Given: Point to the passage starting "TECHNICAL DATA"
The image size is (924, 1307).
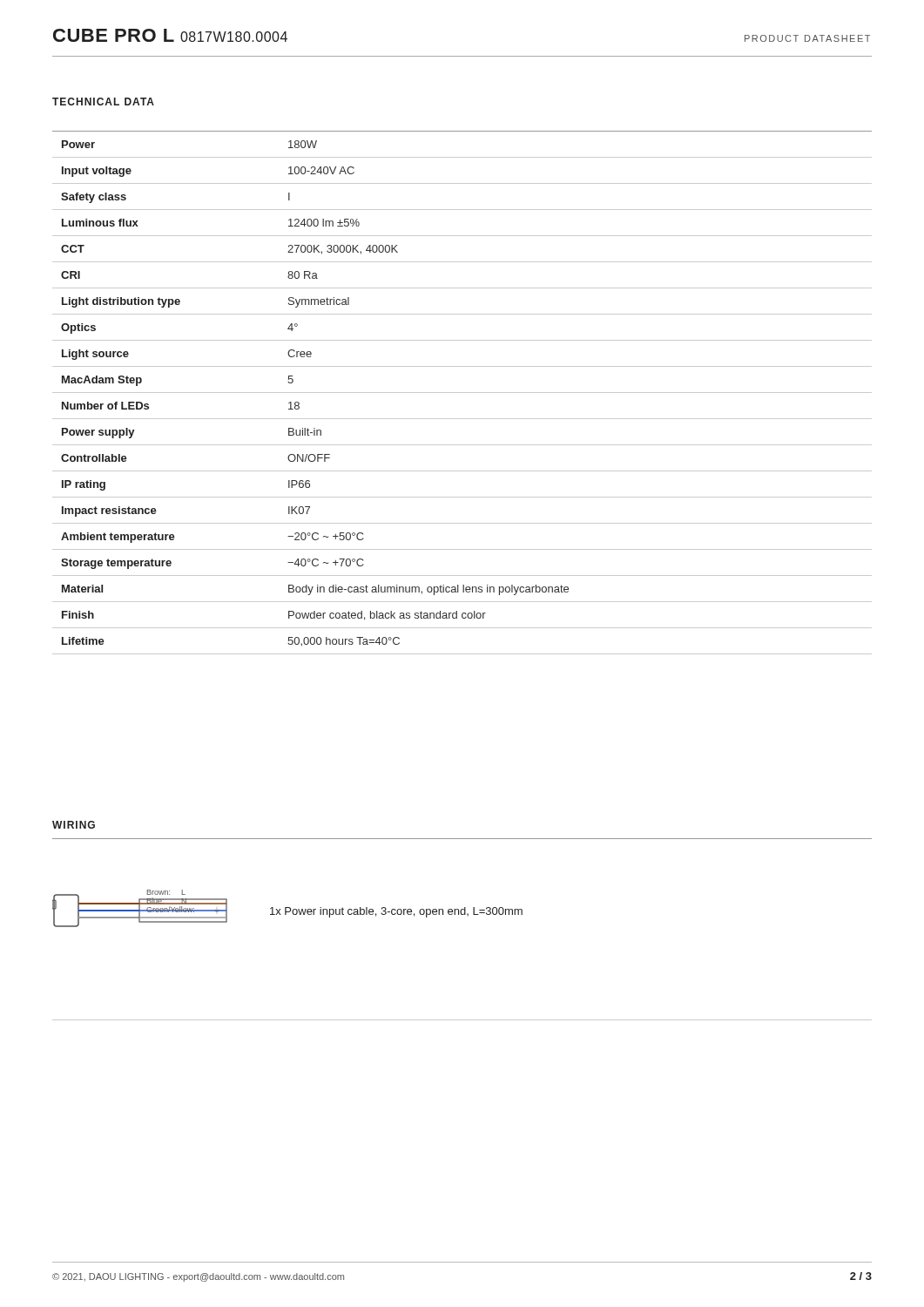Looking at the screenshot, I should tap(104, 102).
